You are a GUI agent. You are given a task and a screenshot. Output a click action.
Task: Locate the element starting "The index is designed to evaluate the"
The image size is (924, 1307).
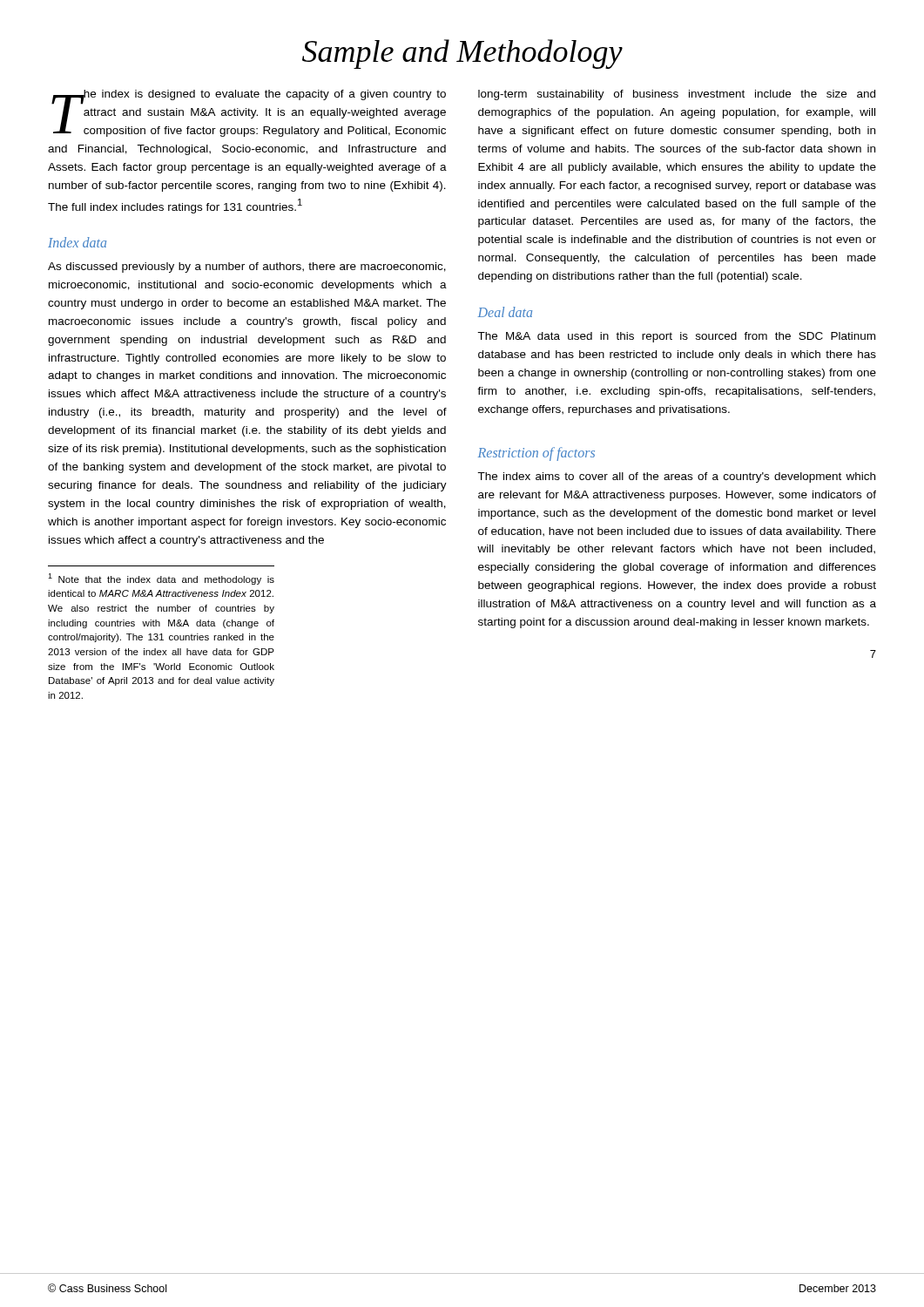point(247,151)
